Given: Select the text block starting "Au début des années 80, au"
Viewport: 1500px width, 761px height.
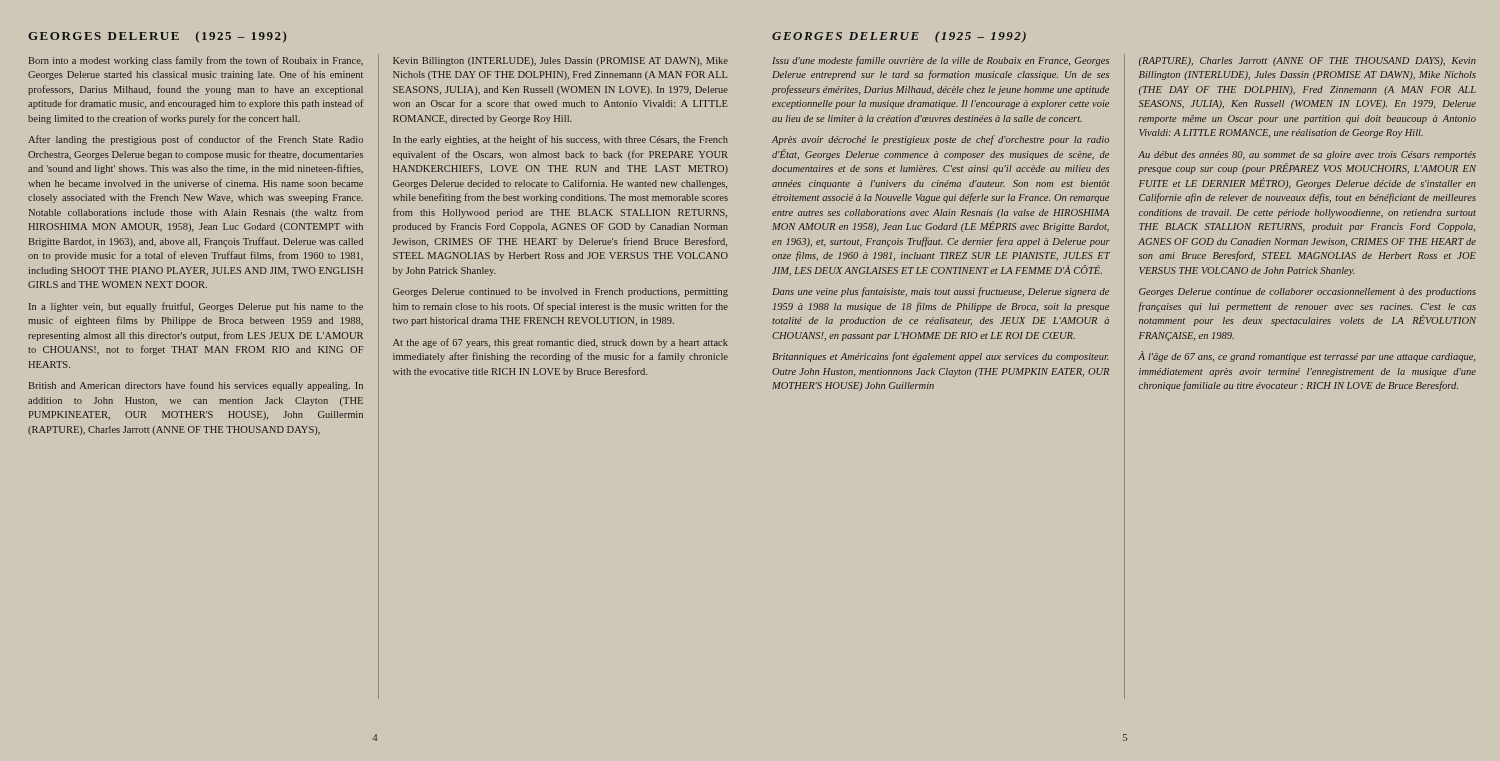Looking at the screenshot, I should (x=1307, y=213).
